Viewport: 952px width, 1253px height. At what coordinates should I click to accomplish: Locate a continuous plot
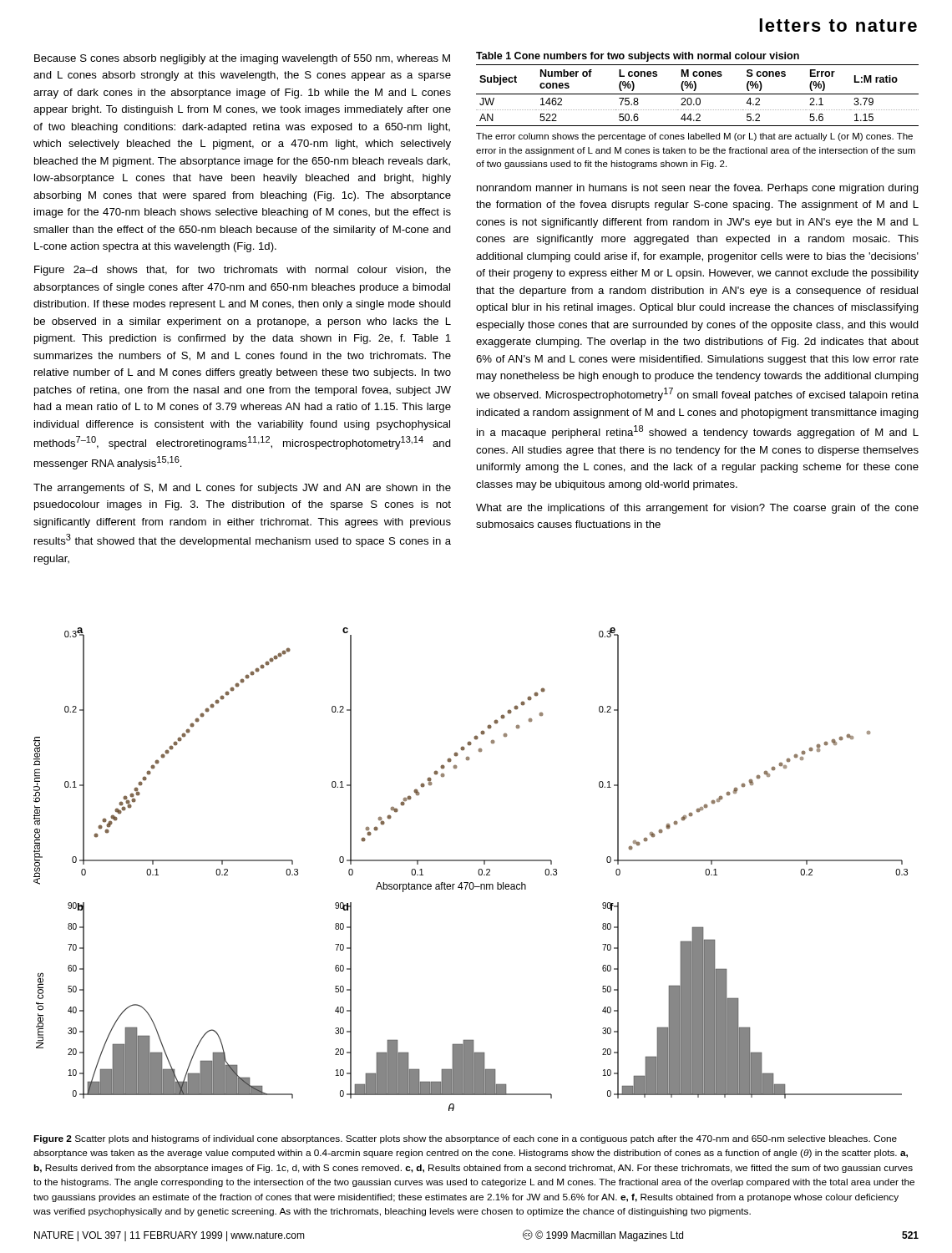476,865
